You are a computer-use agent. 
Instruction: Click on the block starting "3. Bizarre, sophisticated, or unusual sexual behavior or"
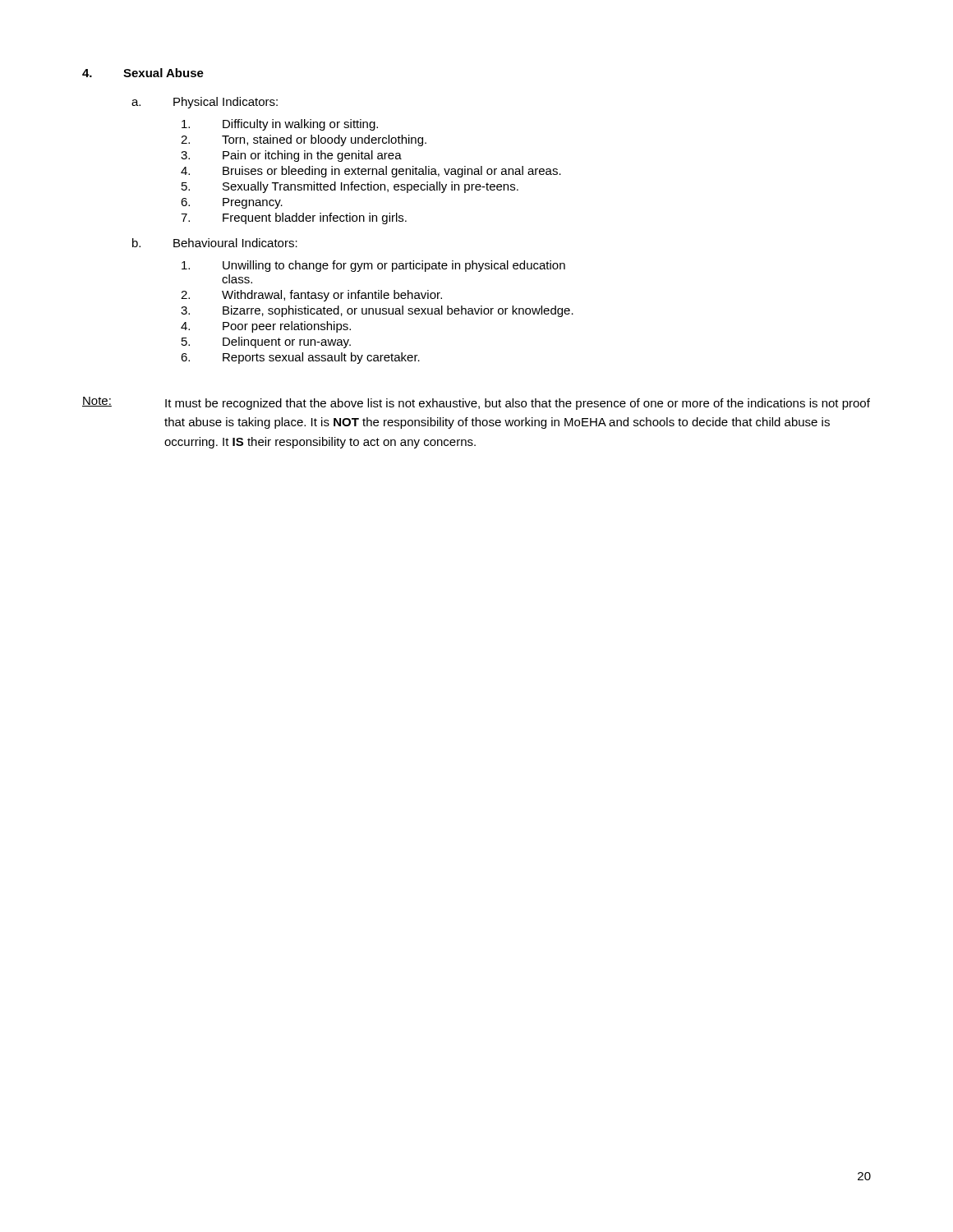click(x=526, y=310)
